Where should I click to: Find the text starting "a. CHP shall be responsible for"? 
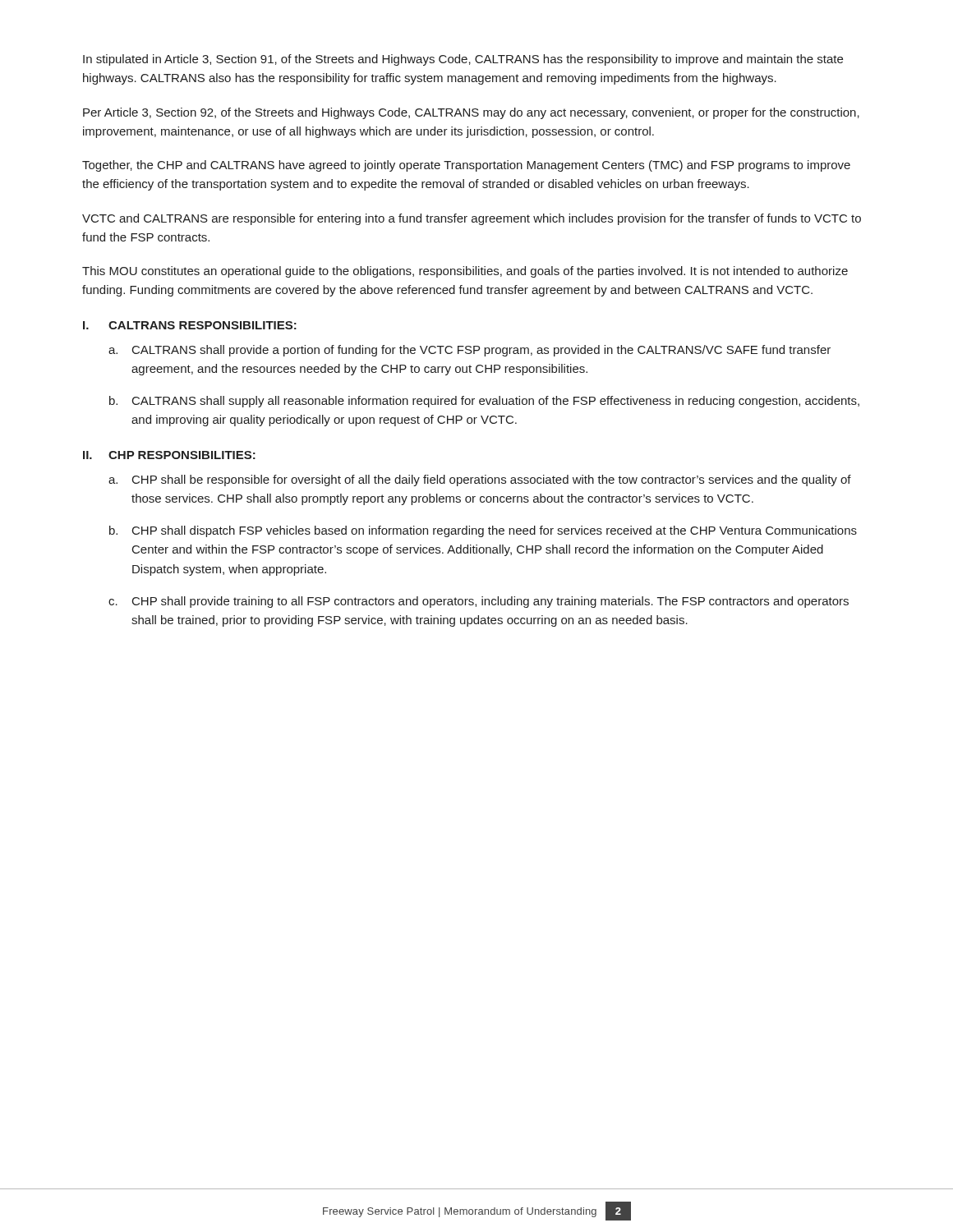pos(490,488)
